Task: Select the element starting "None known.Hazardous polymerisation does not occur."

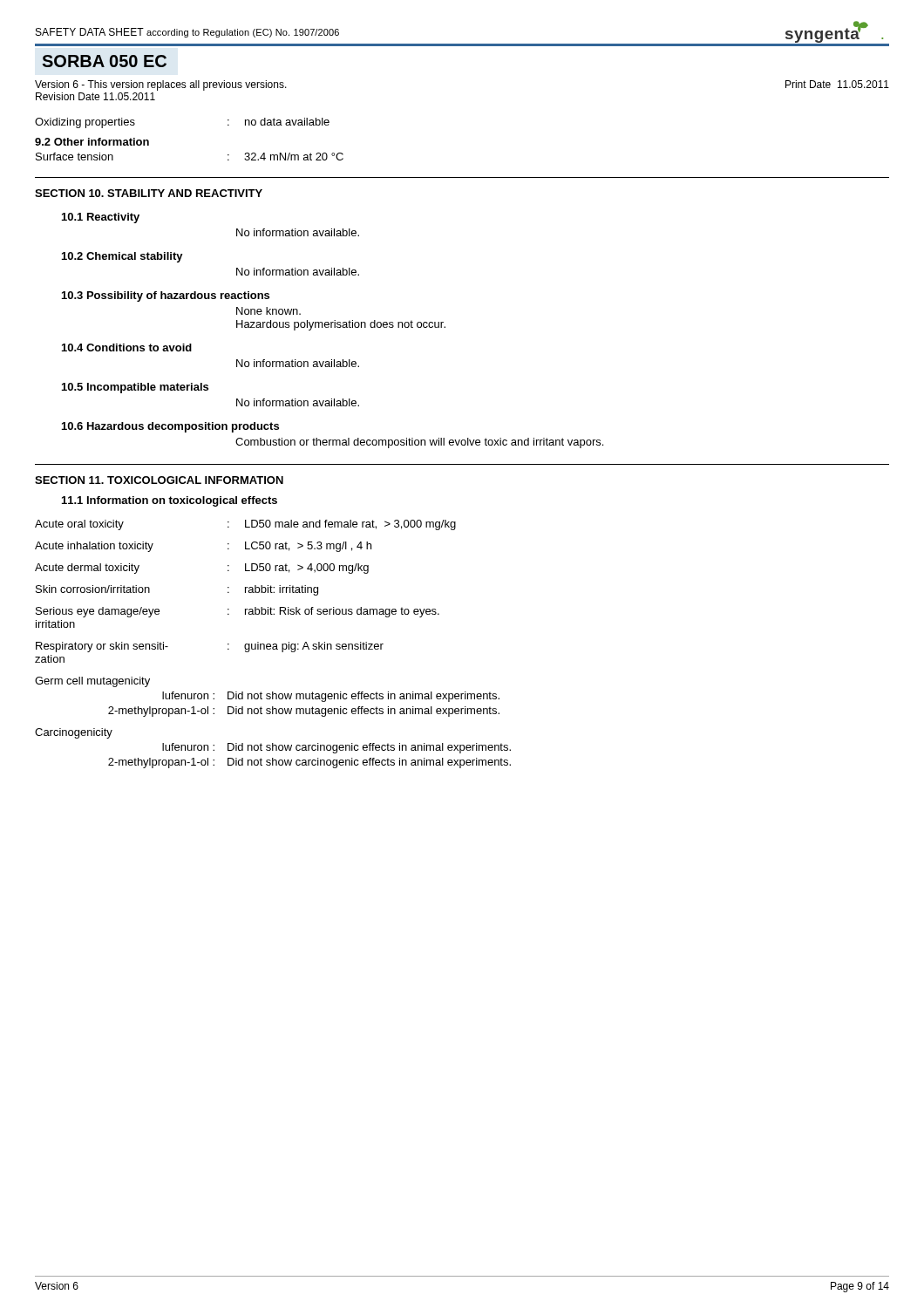Action: [x=341, y=317]
